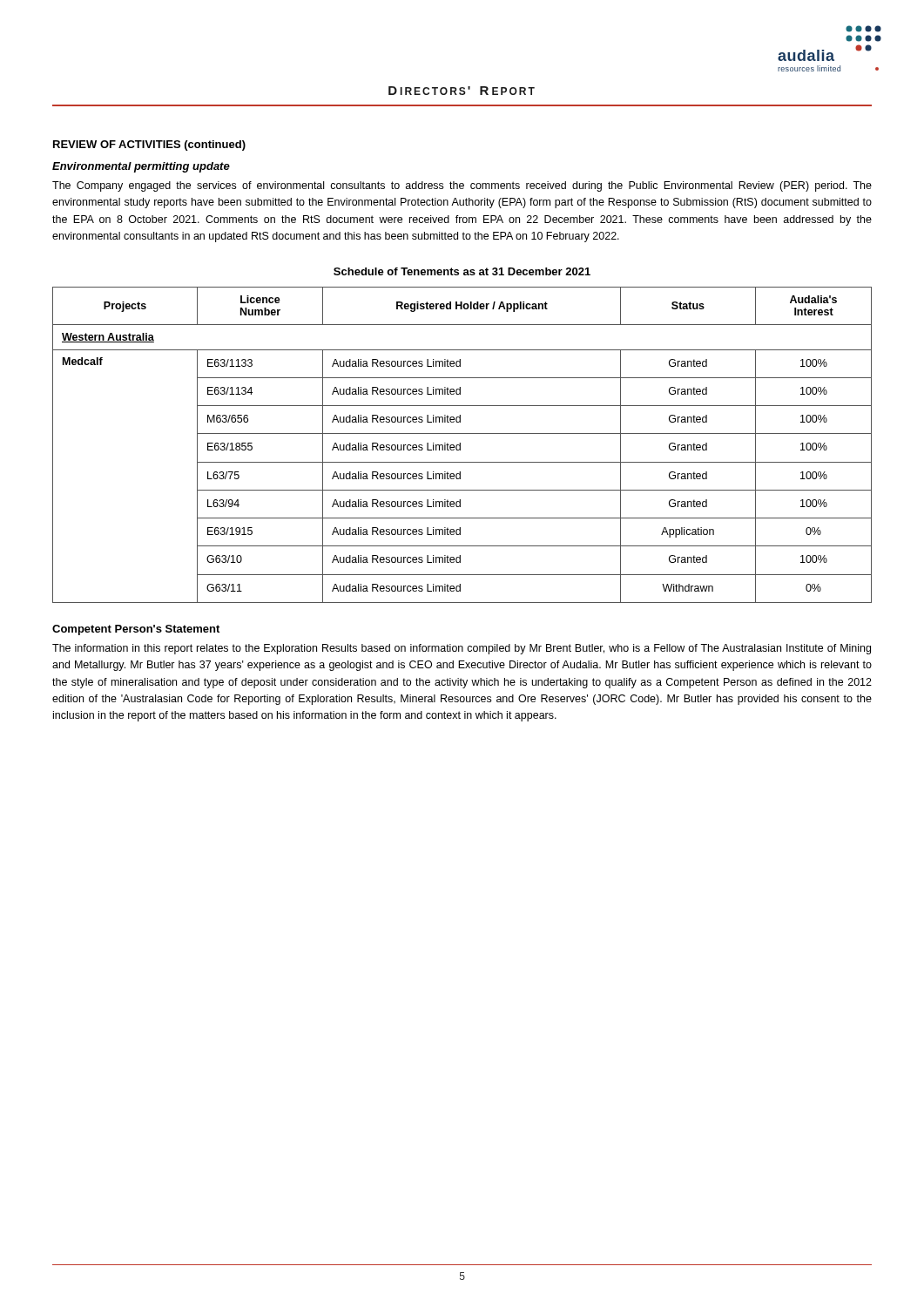
Task: Select the text block starting "Schedule of Tenements"
Action: click(462, 271)
